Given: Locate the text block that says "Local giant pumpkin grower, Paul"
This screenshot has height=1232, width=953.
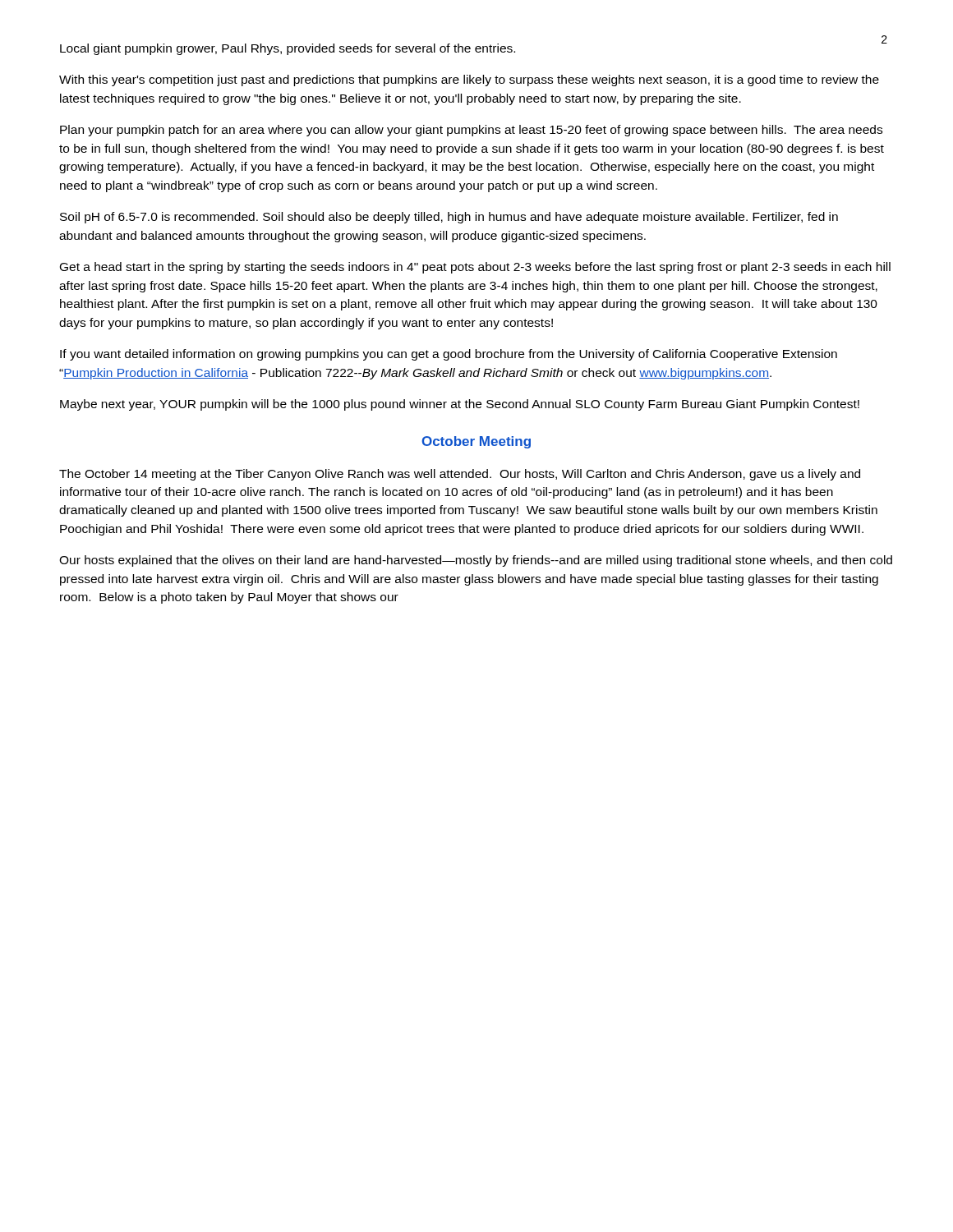Looking at the screenshot, I should click(x=288, y=48).
